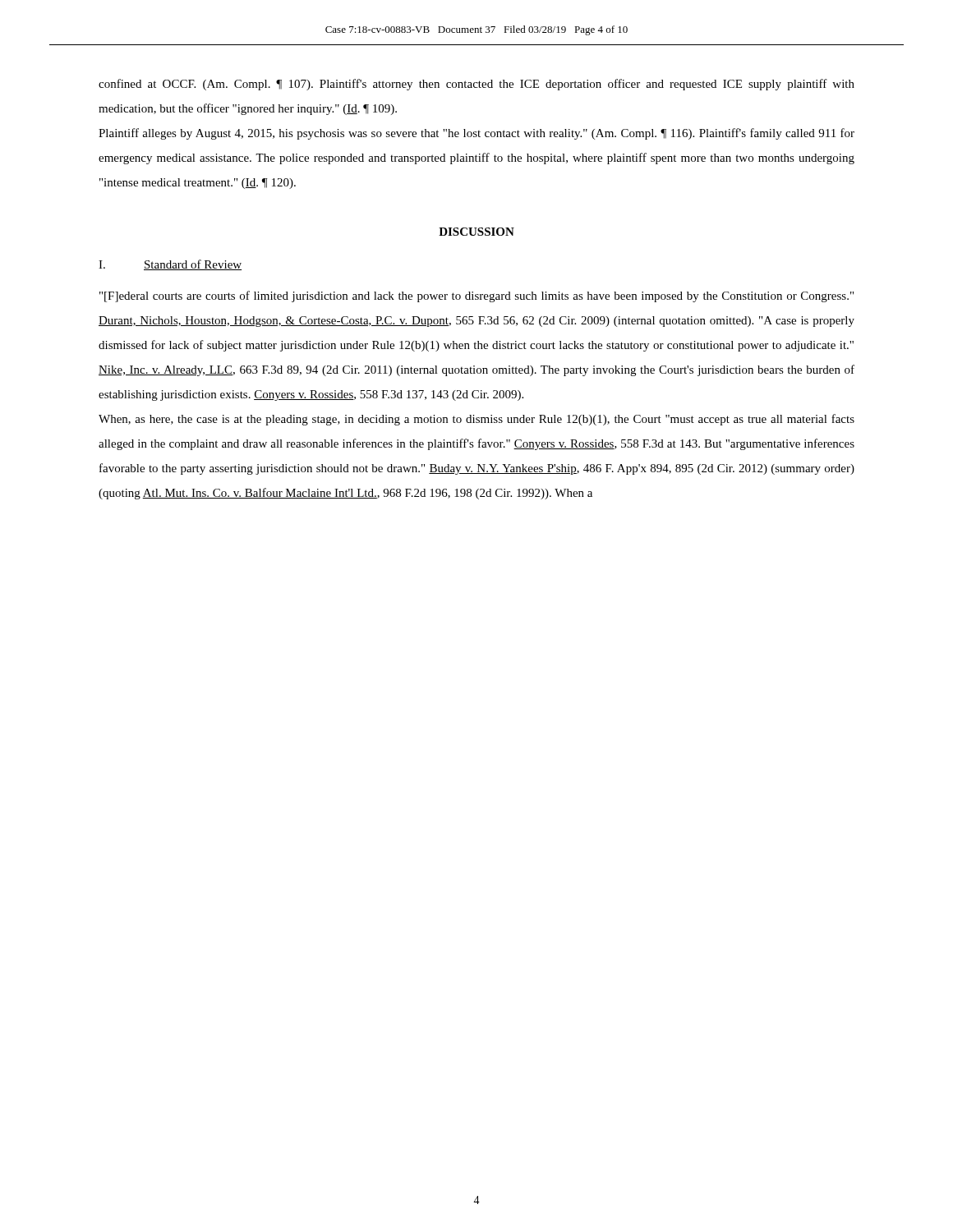Click on the section header that says "I. Standard of Review"

click(x=170, y=265)
